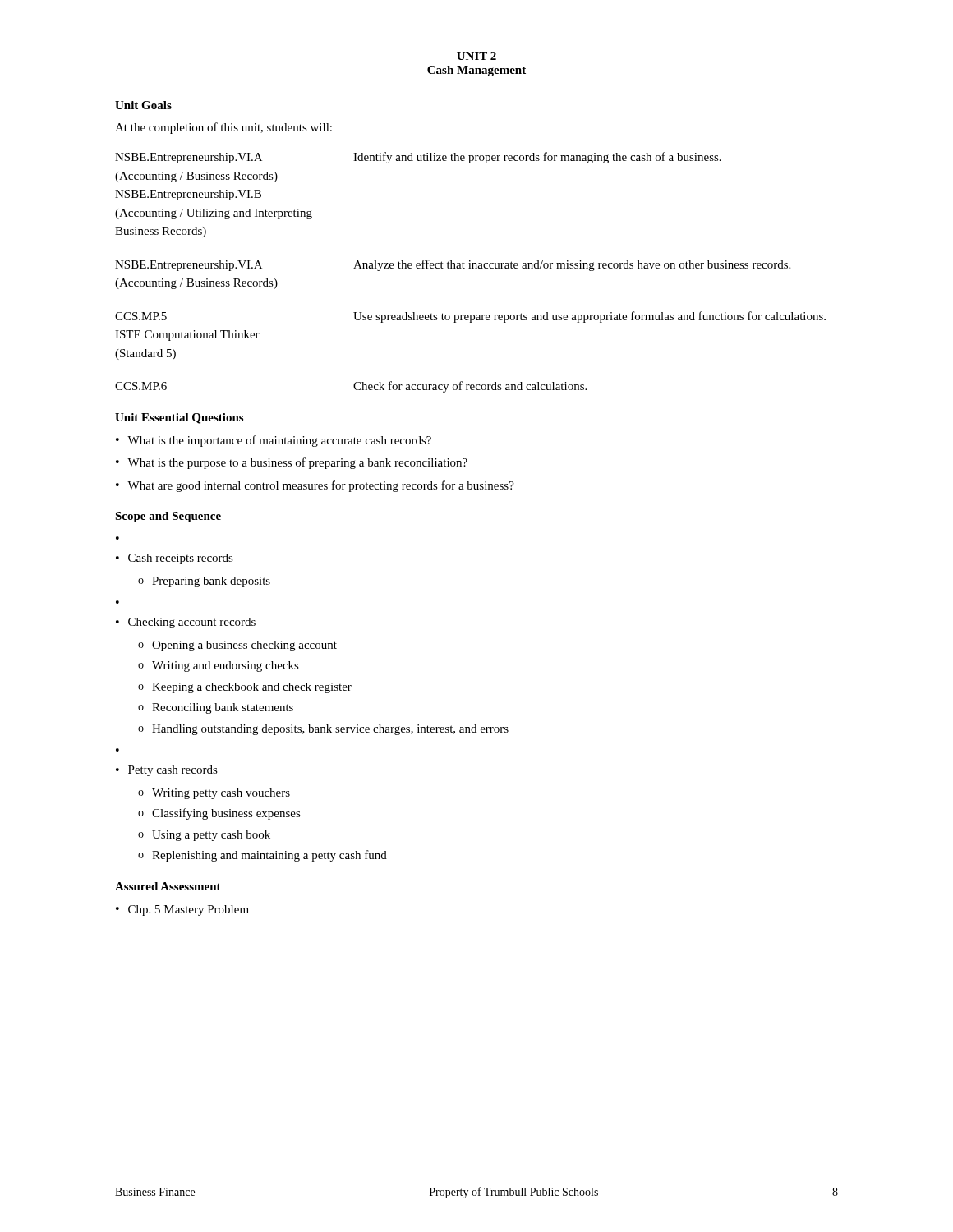Select the list item containing "What is the purpose to a business of"
This screenshot has width=953, height=1232.
tap(298, 462)
